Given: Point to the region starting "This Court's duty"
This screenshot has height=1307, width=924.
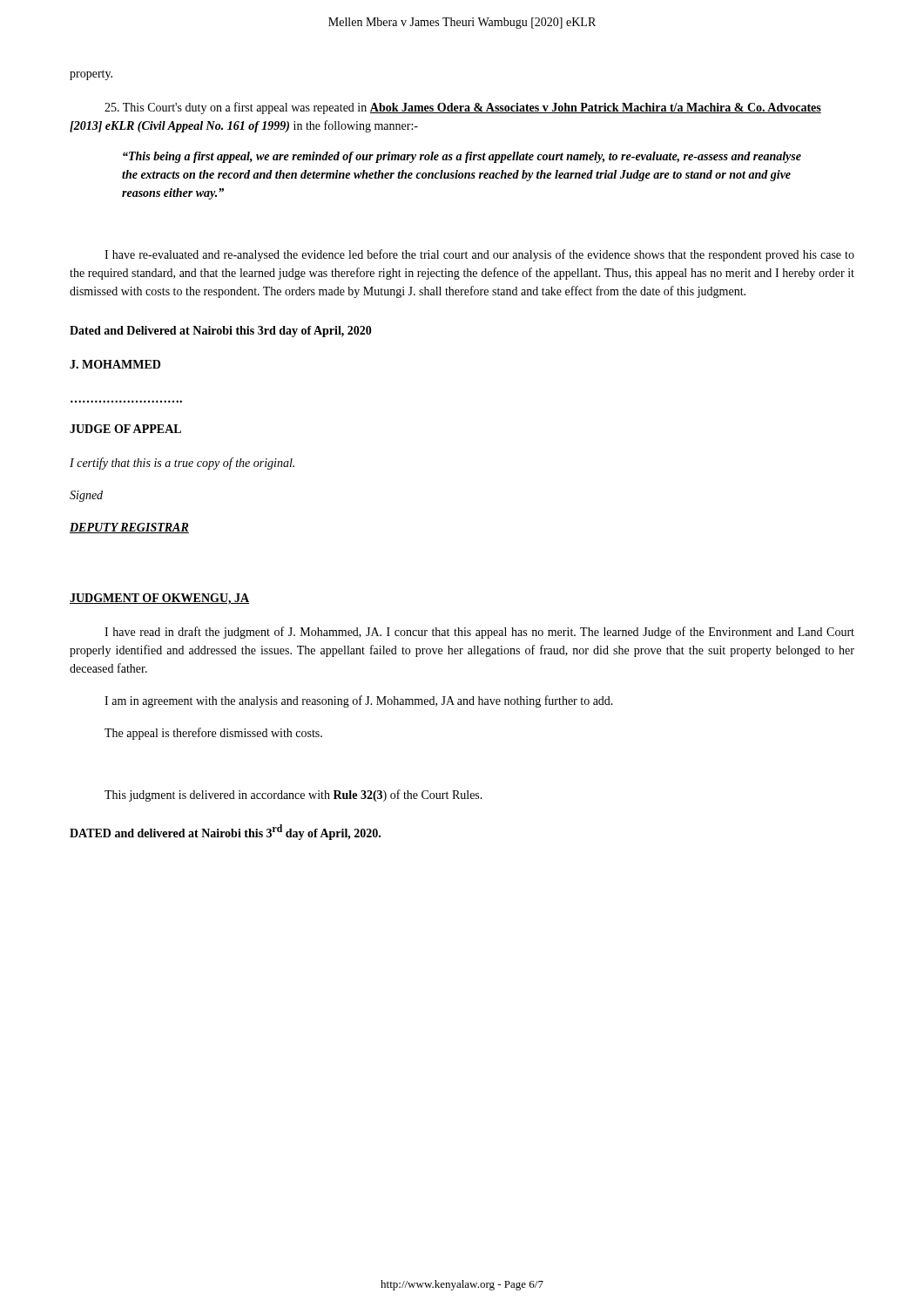Looking at the screenshot, I should [x=445, y=117].
